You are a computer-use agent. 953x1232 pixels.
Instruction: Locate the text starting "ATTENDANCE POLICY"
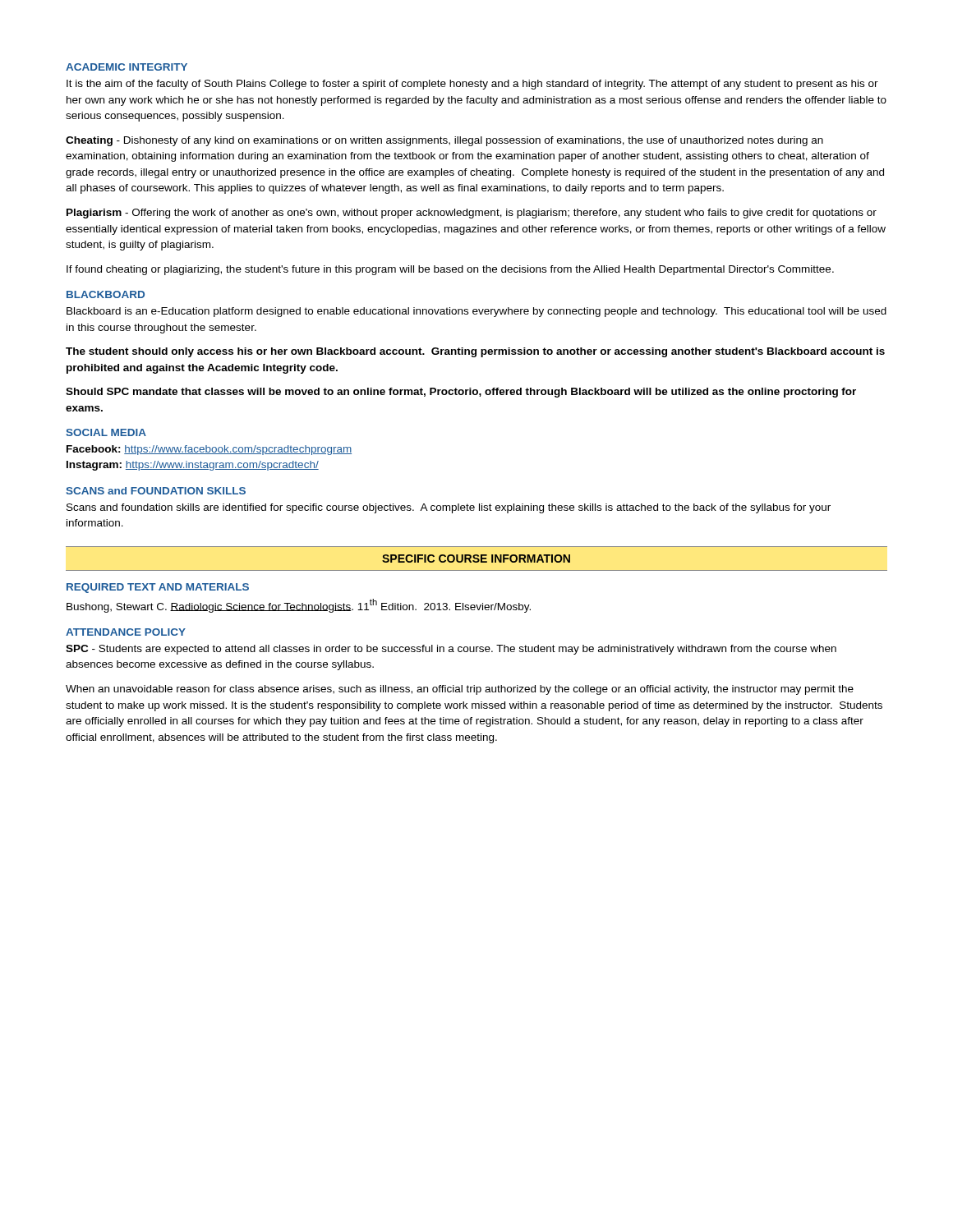(126, 632)
